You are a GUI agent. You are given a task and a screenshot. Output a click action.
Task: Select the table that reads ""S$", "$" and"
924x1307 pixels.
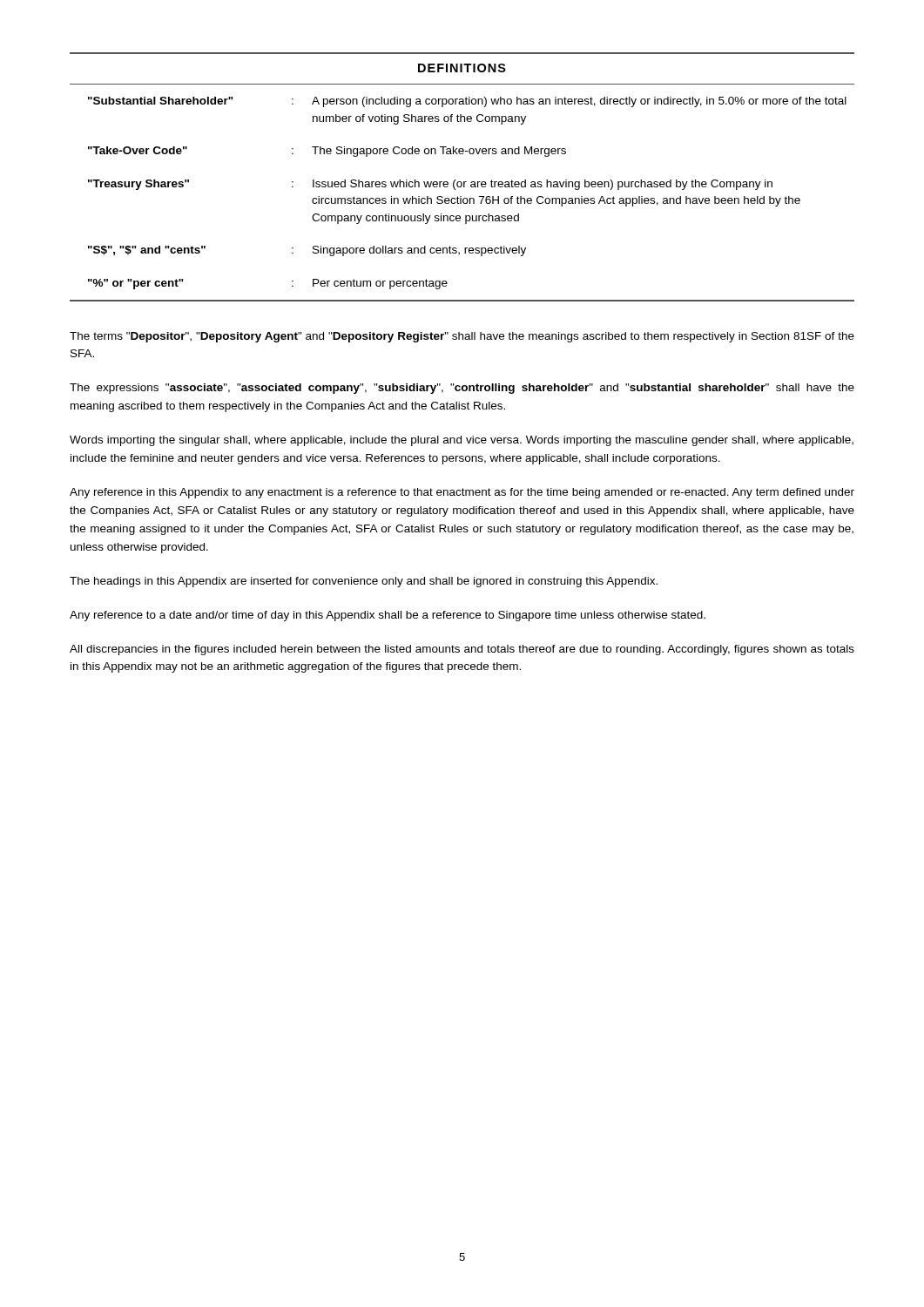(462, 192)
